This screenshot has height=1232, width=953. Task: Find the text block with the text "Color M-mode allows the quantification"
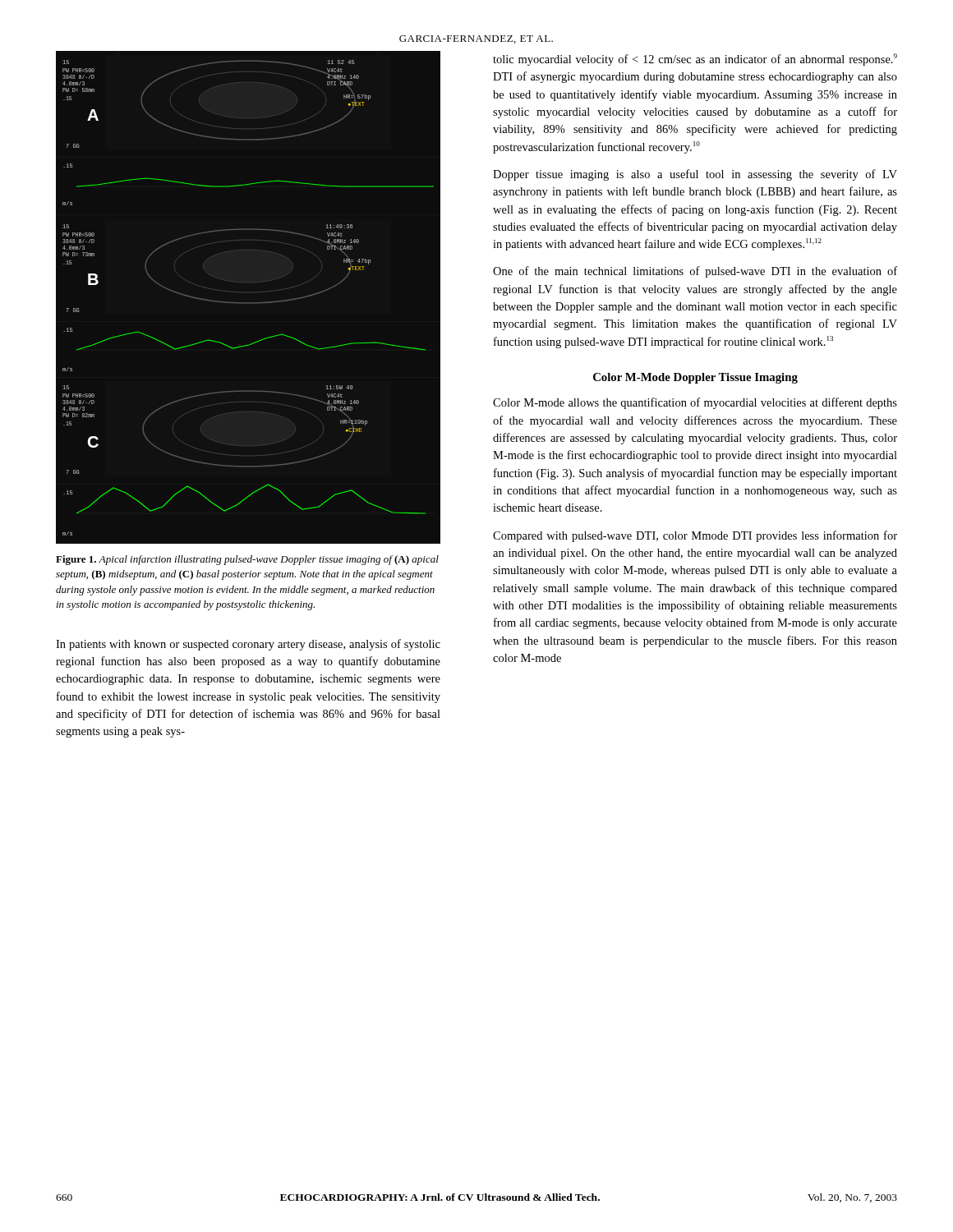pyautogui.click(x=695, y=455)
